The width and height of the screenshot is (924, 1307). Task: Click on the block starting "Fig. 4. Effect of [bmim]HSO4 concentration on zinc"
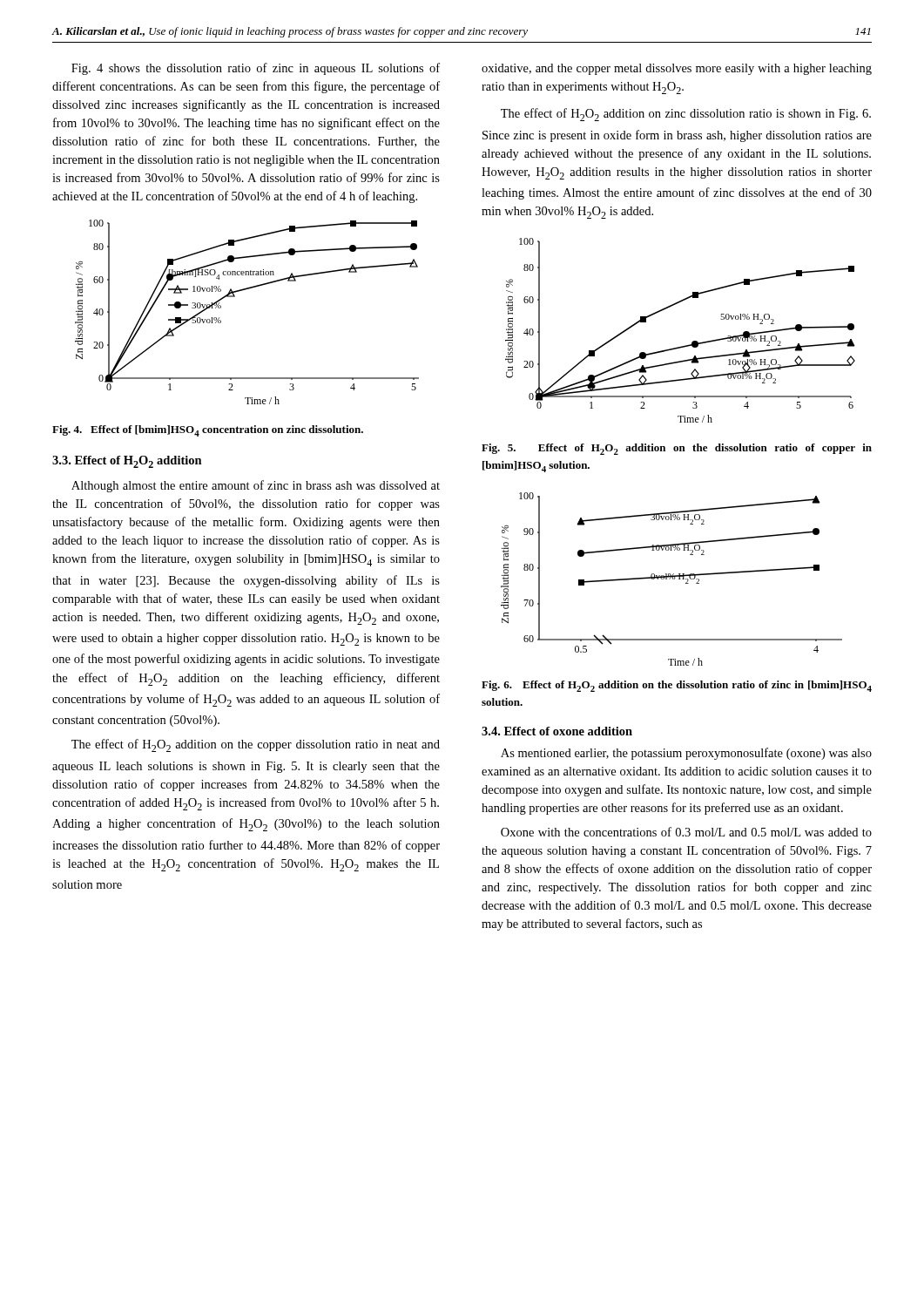(x=208, y=430)
